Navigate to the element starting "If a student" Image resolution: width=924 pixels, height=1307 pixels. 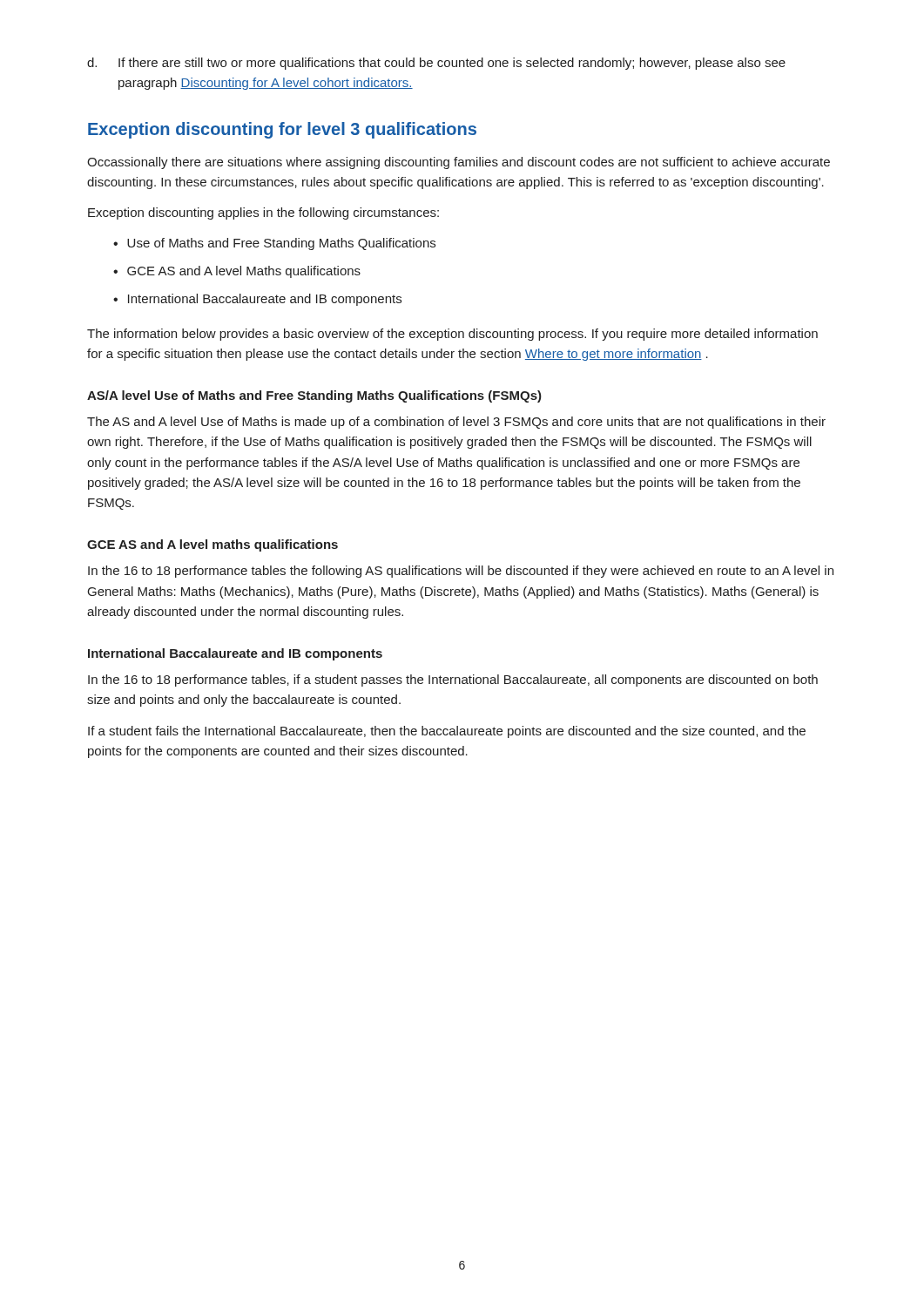[447, 740]
